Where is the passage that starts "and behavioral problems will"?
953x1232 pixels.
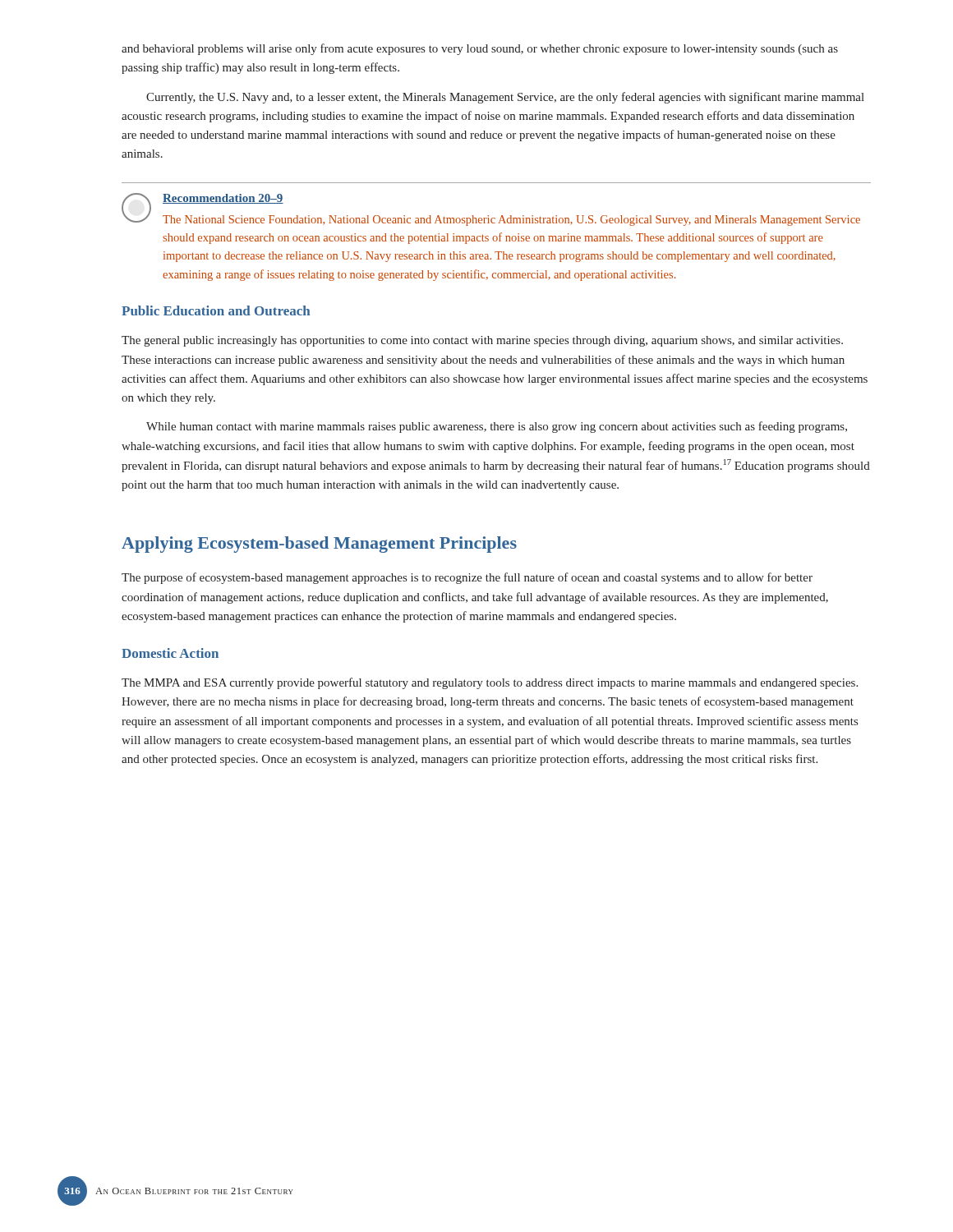click(496, 102)
